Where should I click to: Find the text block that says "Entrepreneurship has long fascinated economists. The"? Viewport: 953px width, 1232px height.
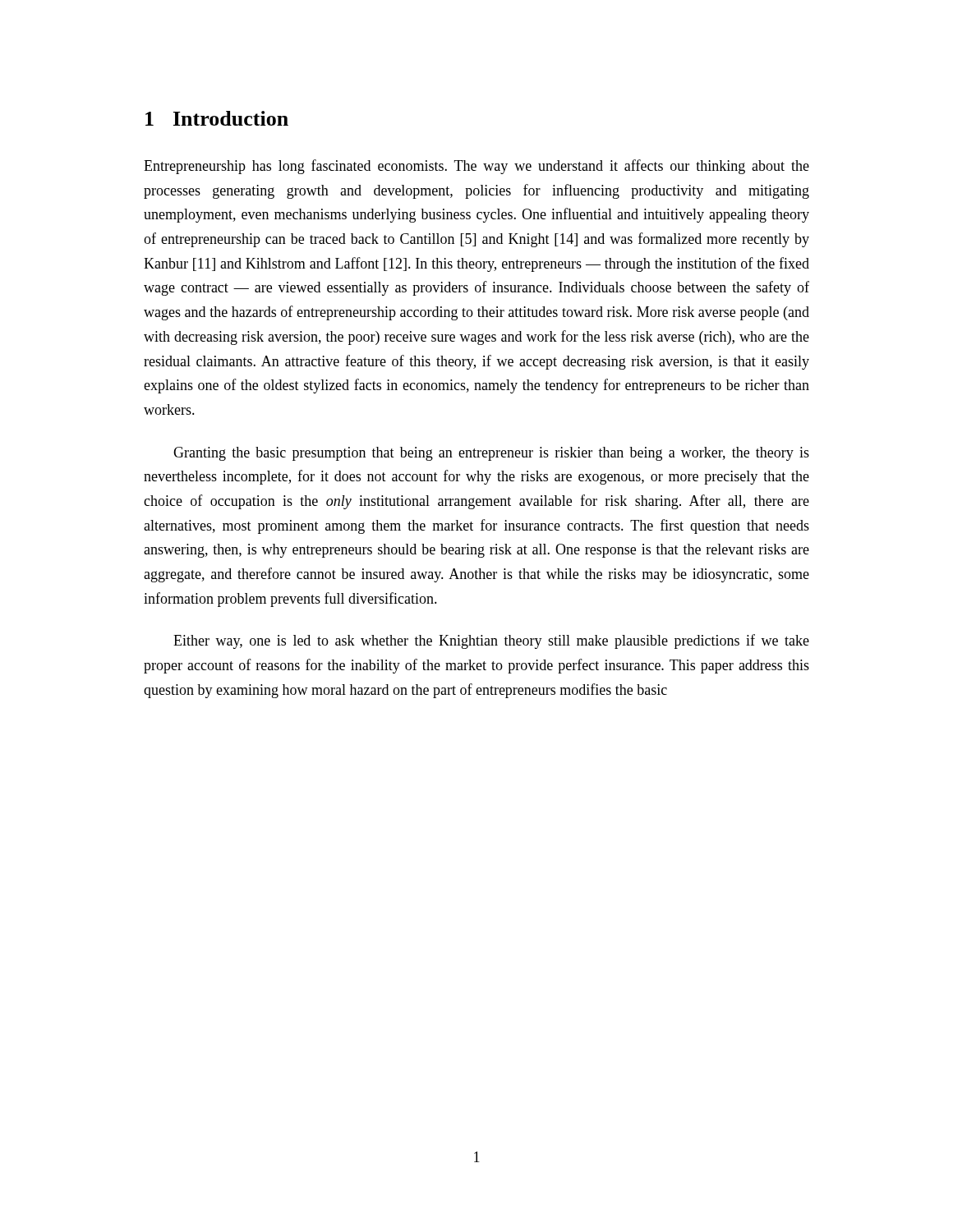click(476, 288)
